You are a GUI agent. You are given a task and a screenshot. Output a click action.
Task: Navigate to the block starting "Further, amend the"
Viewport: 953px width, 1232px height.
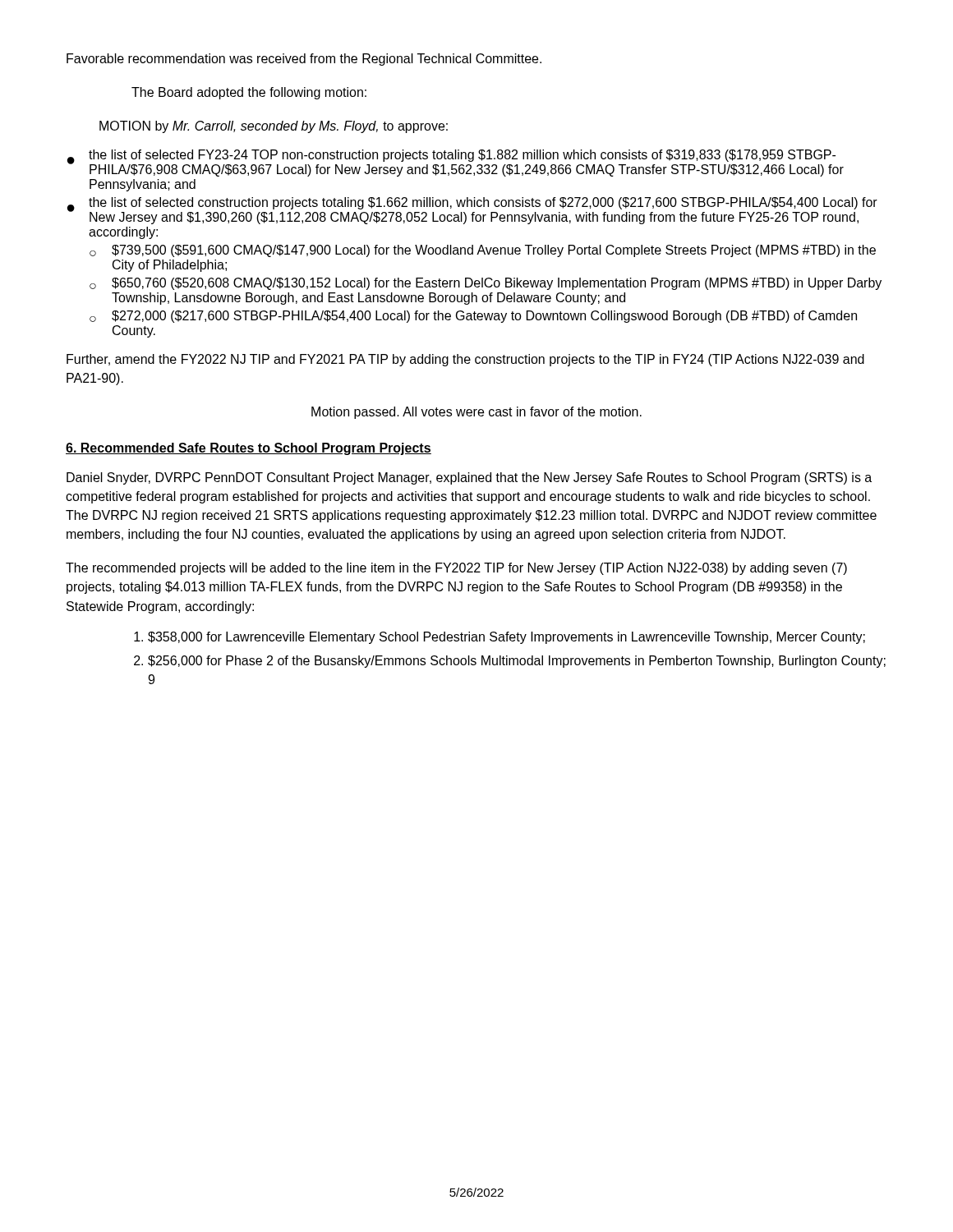coord(465,368)
